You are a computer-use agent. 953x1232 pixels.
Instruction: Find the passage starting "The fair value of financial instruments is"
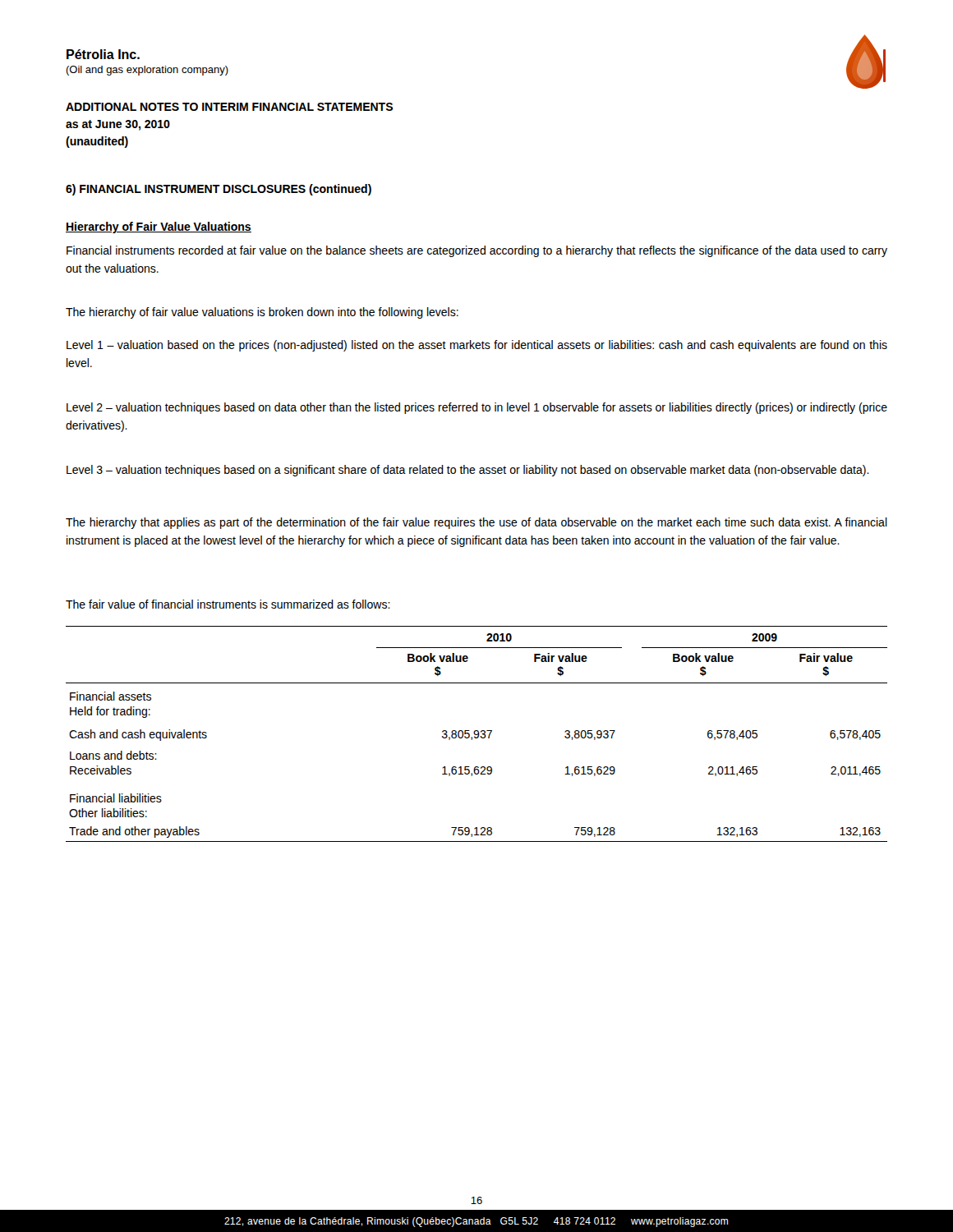tap(228, 604)
